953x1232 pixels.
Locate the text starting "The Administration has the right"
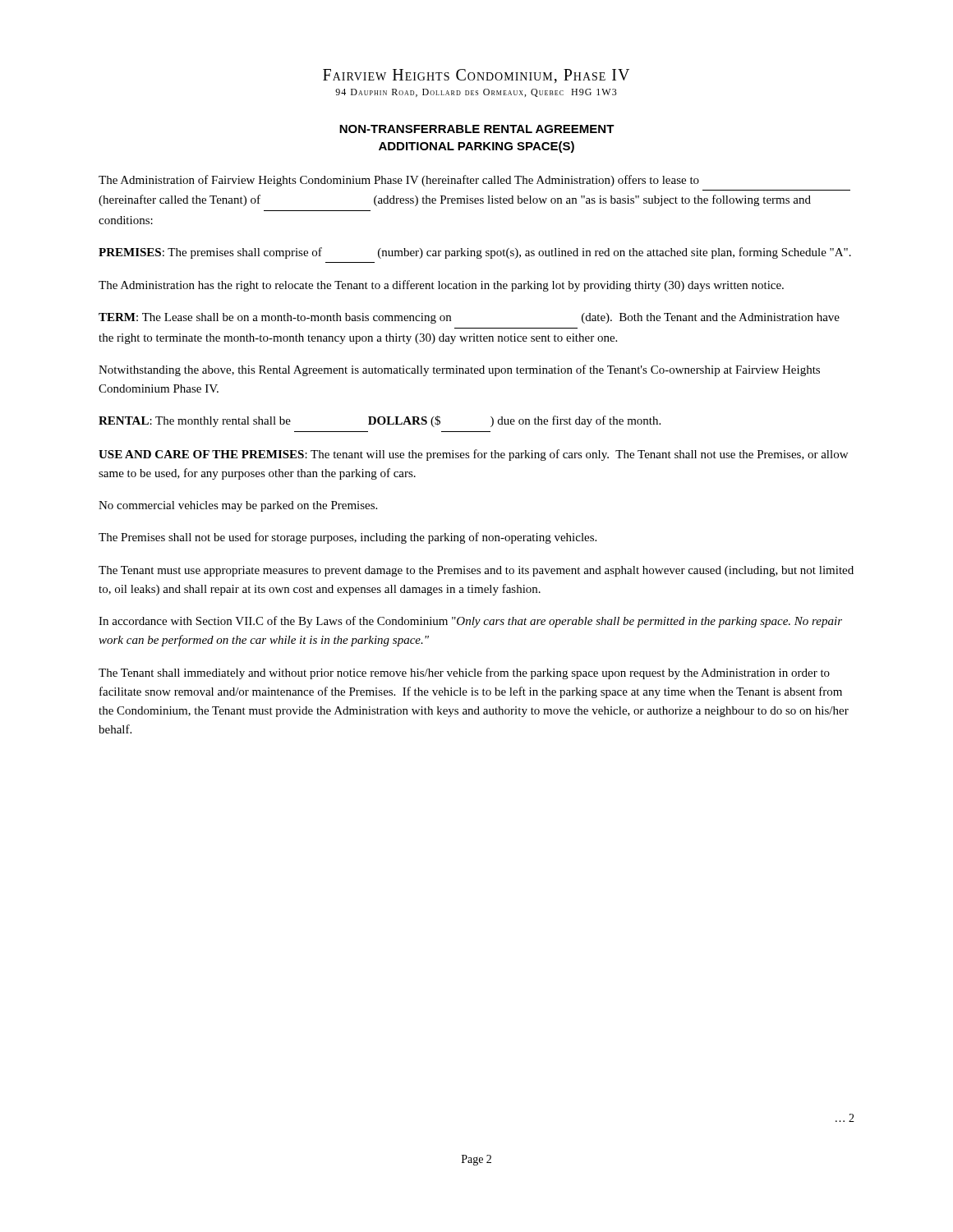[x=442, y=285]
